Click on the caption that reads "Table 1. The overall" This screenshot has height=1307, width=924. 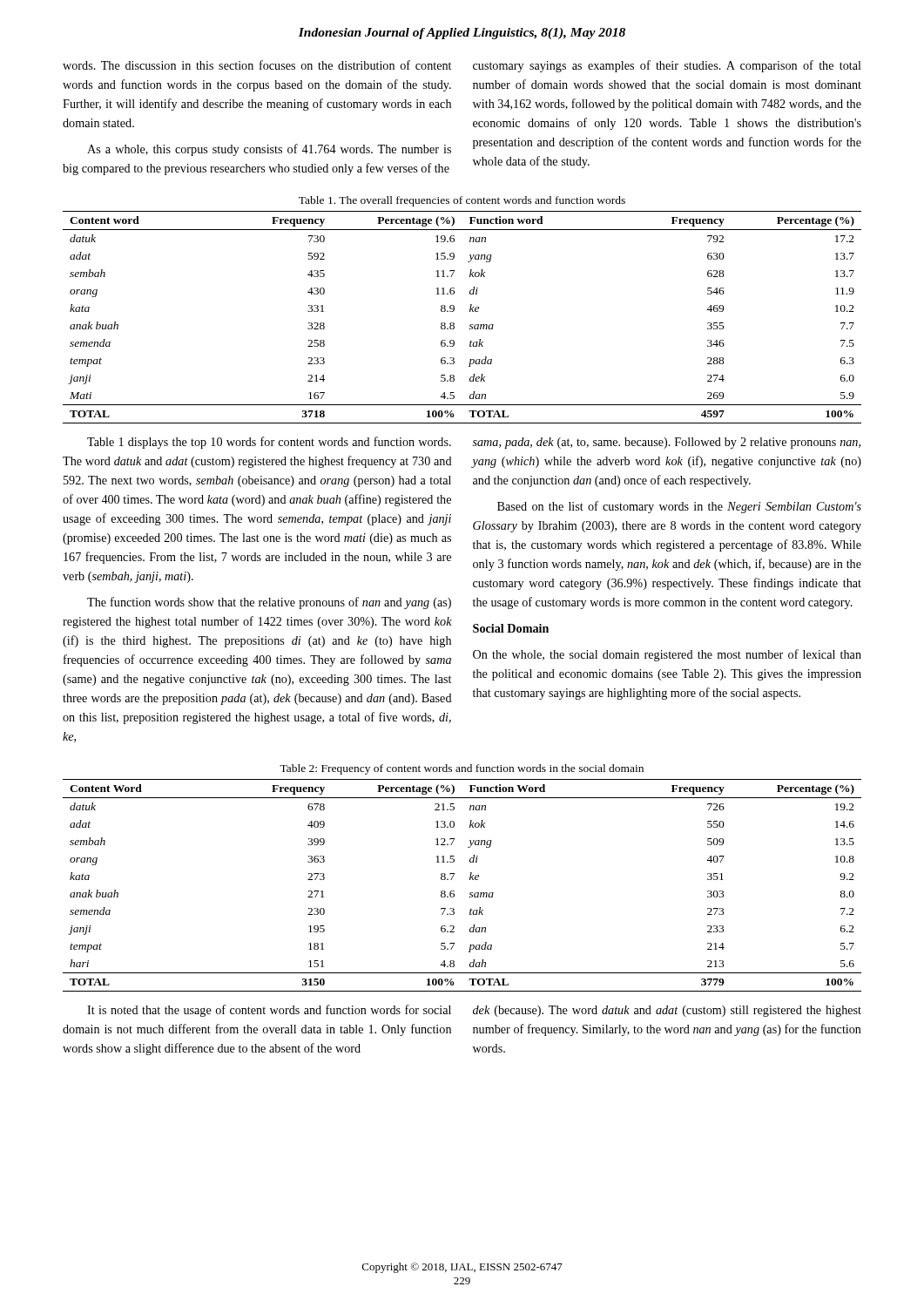pos(462,200)
